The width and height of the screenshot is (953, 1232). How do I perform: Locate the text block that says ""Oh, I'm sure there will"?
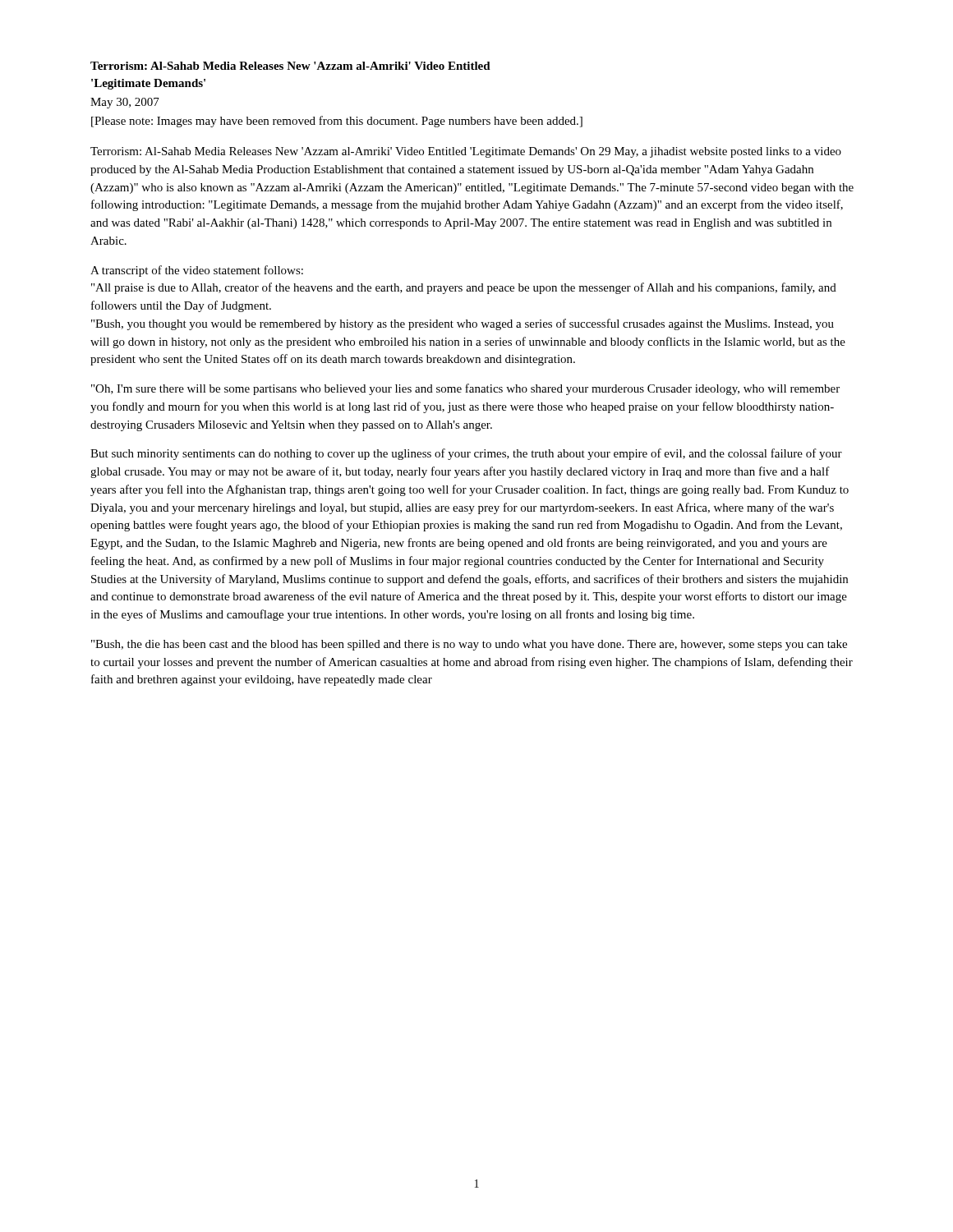point(465,406)
